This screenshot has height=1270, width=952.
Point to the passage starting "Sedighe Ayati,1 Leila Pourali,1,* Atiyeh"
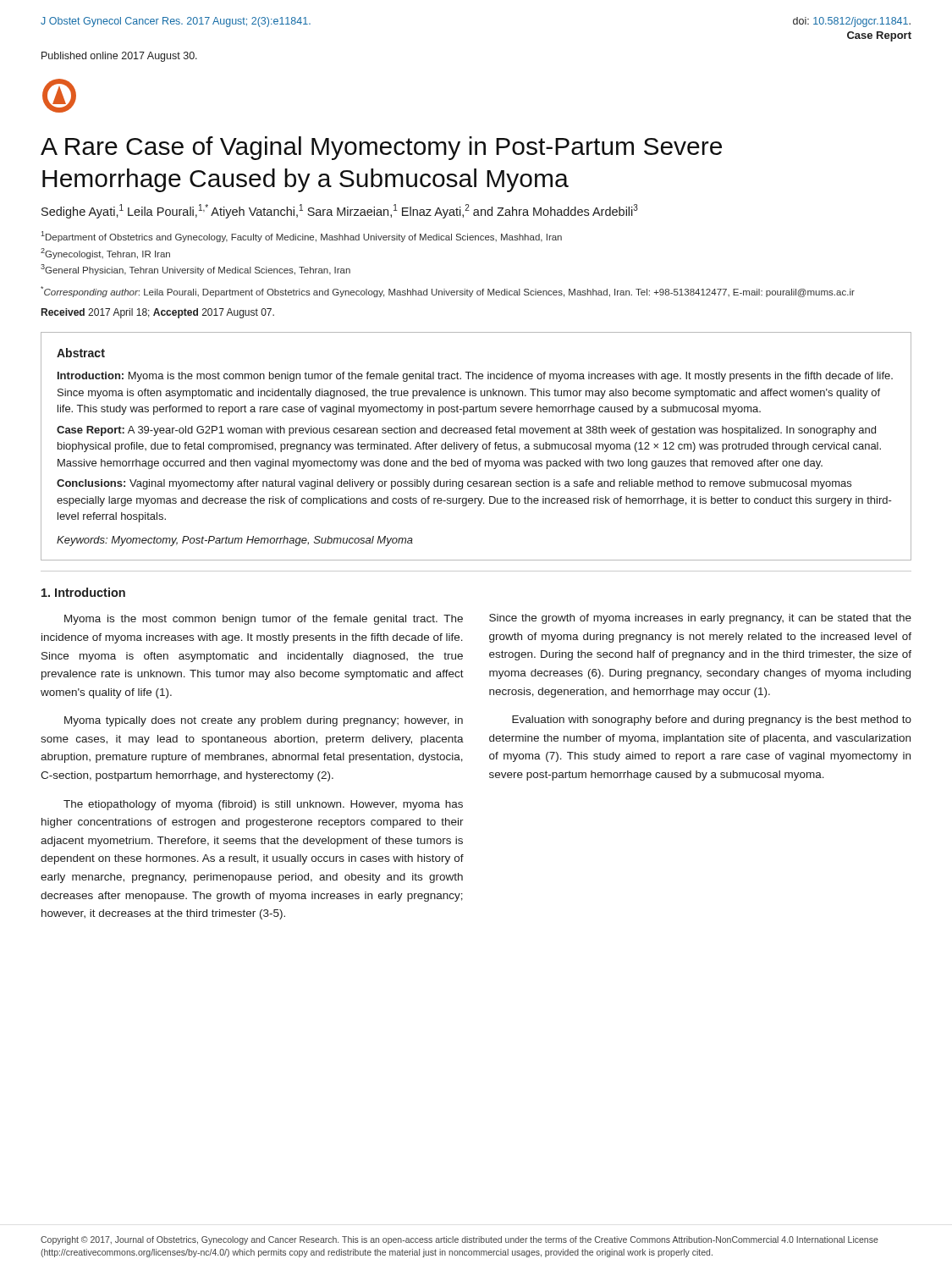[x=339, y=211]
